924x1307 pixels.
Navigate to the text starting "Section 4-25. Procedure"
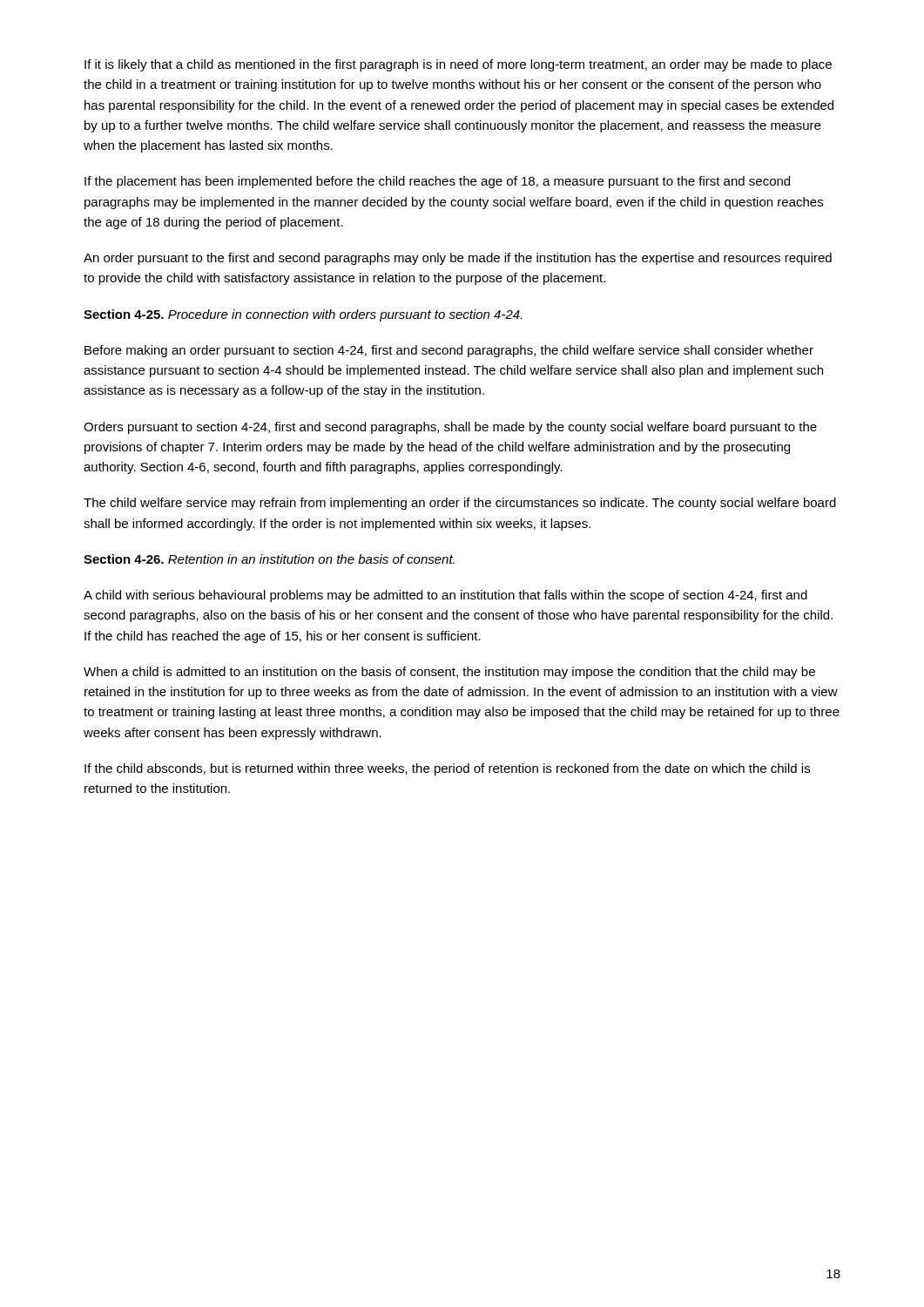(304, 314)
